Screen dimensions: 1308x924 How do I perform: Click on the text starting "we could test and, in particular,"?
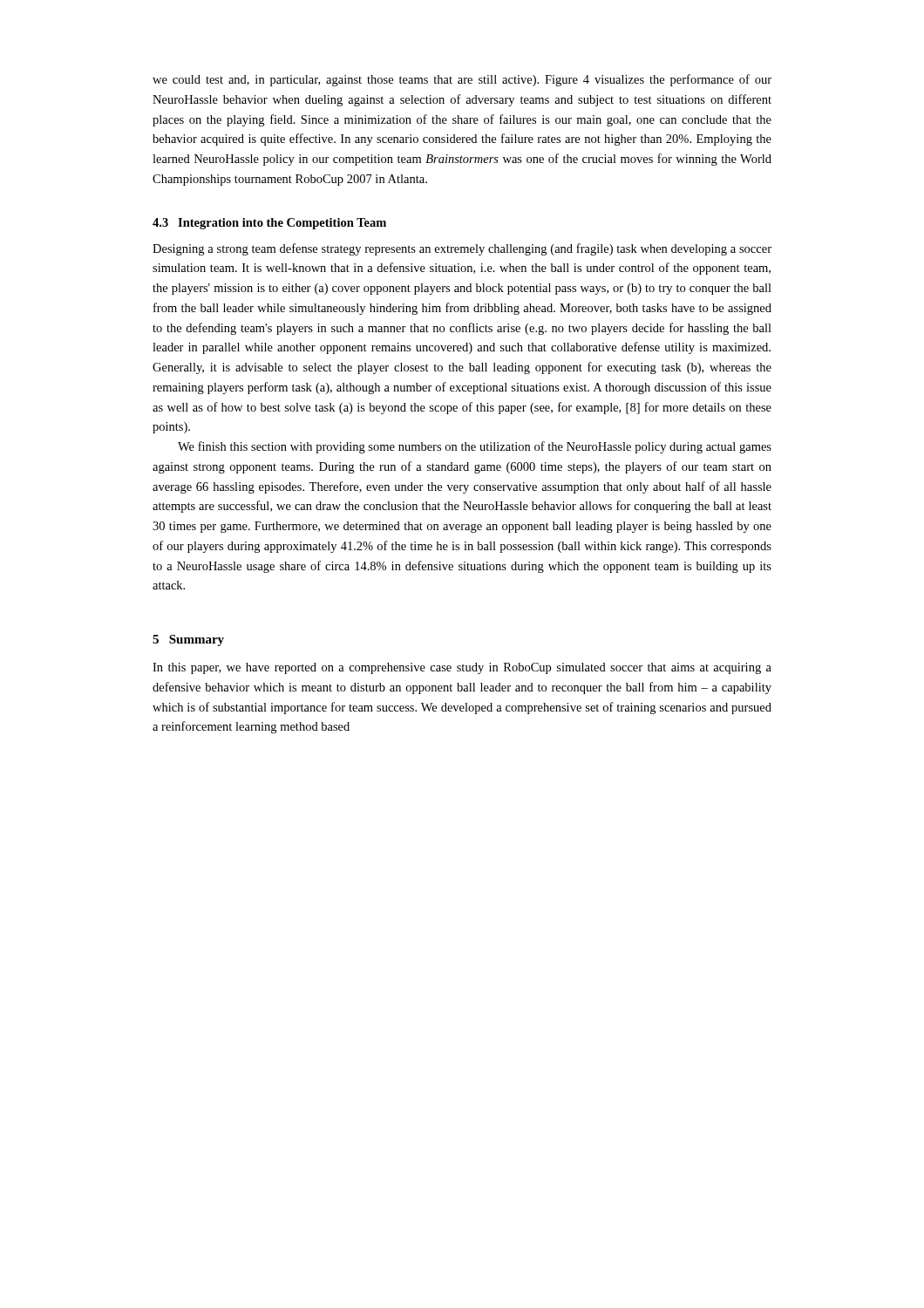point(462,129)
